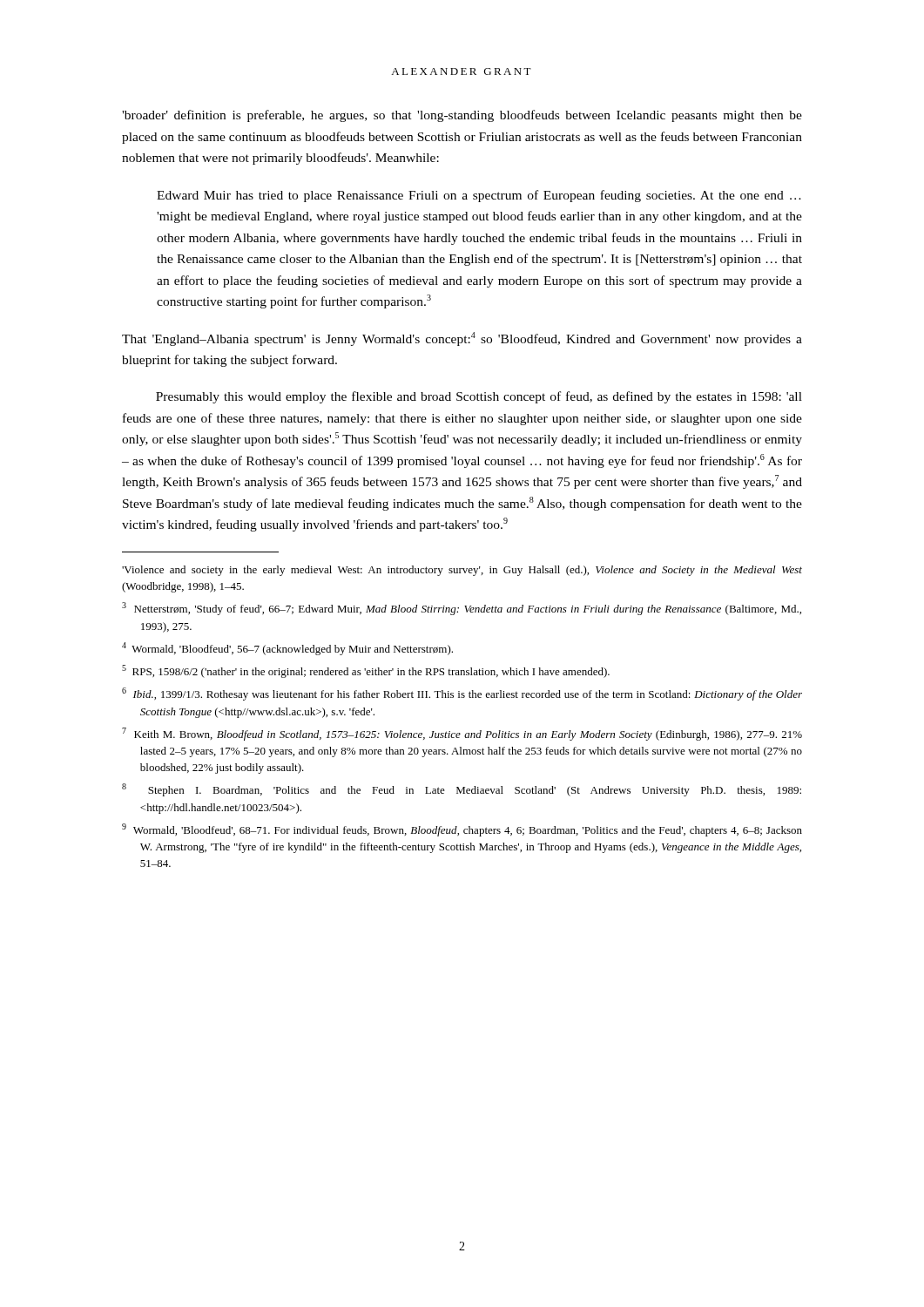
Task: Navigate to the text block starting "7 Keith M. Brown,"
Action: tap(462, 750)
